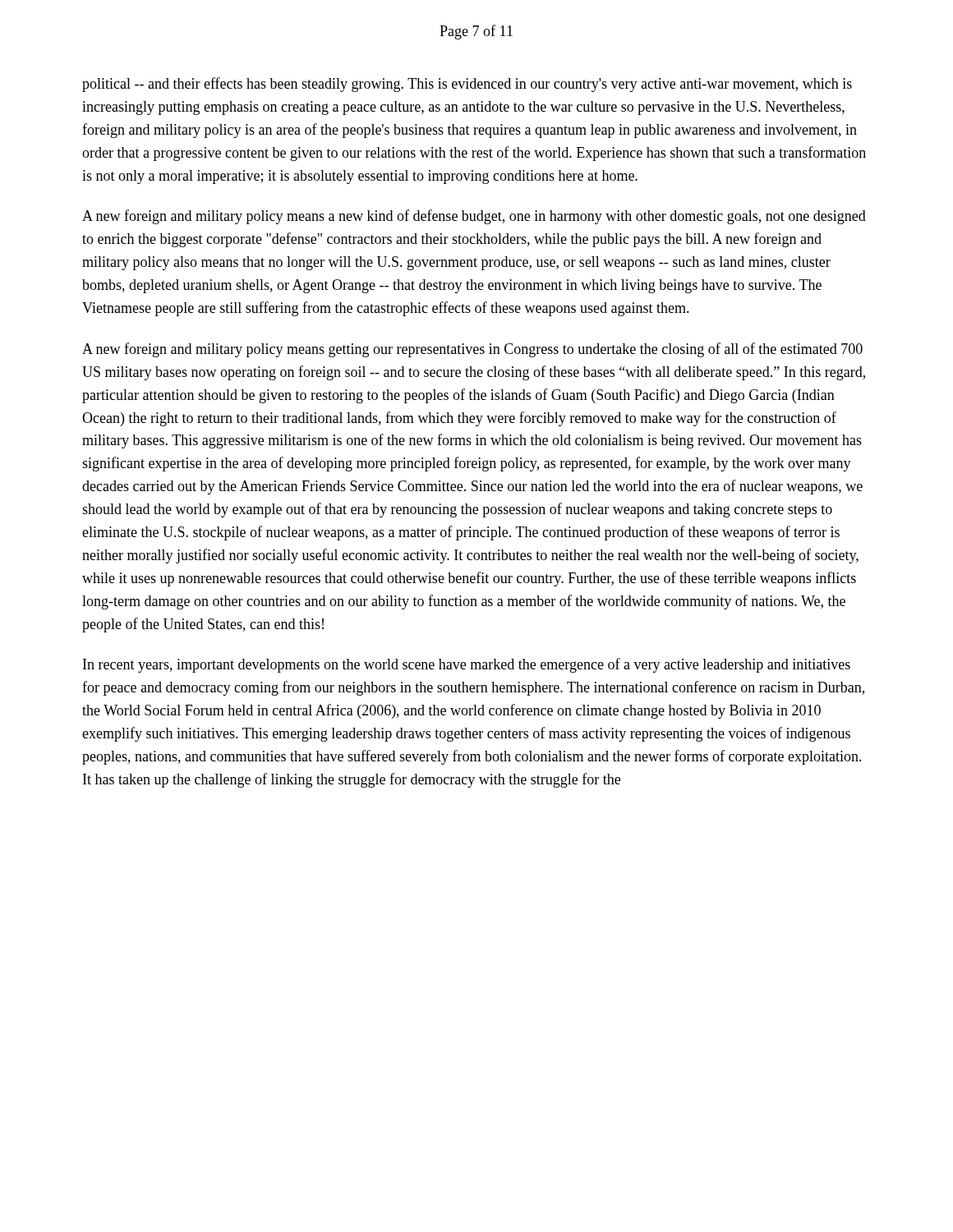Click the passage that begins "In recent years, important"
This screenshot has height=1232, width=953.
click(474, 722)
